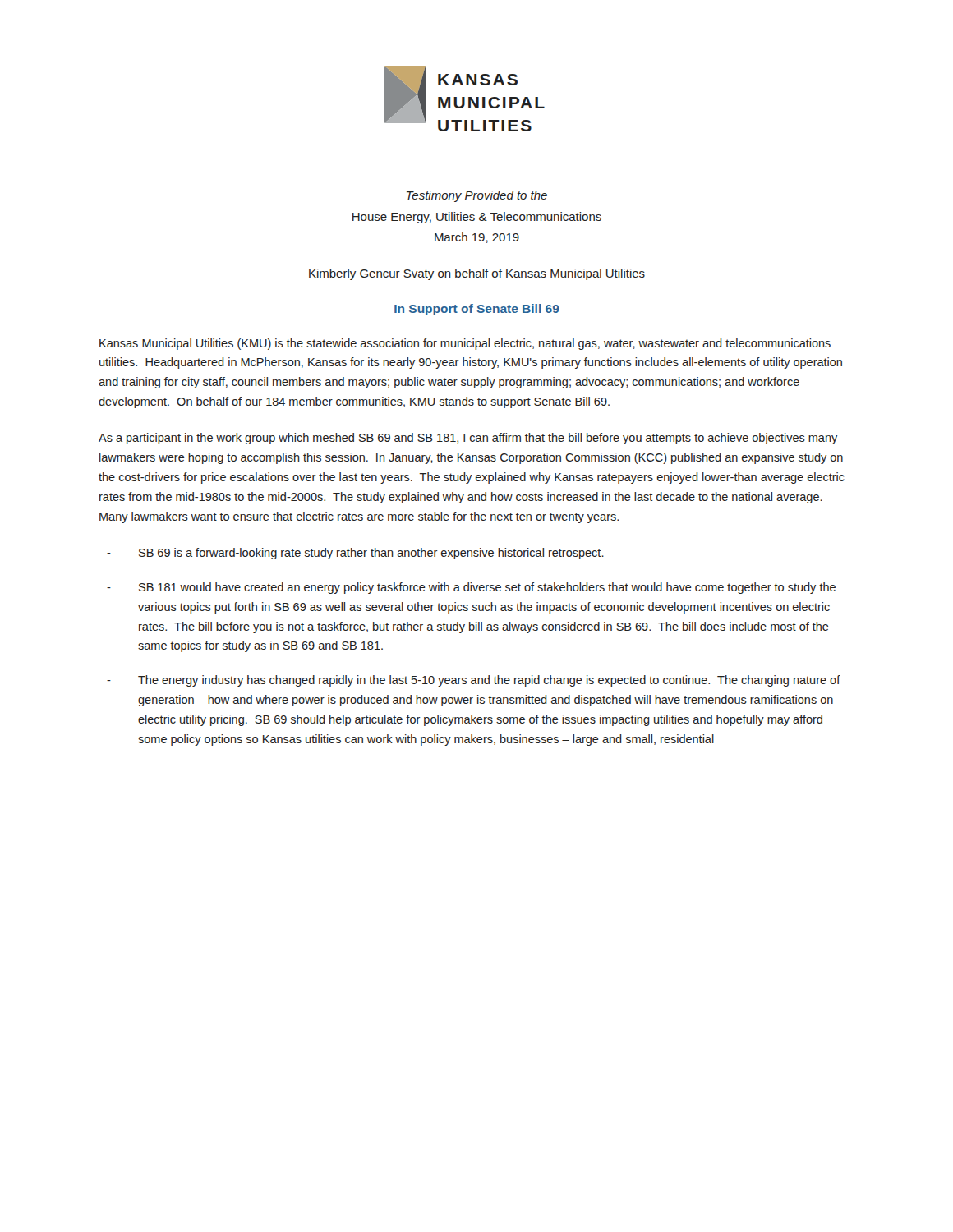Point to the block beginning "As a participant in the work group"
Image resolution: width=953 pixels, height=1232 pixels.
[x=472, y=477]
